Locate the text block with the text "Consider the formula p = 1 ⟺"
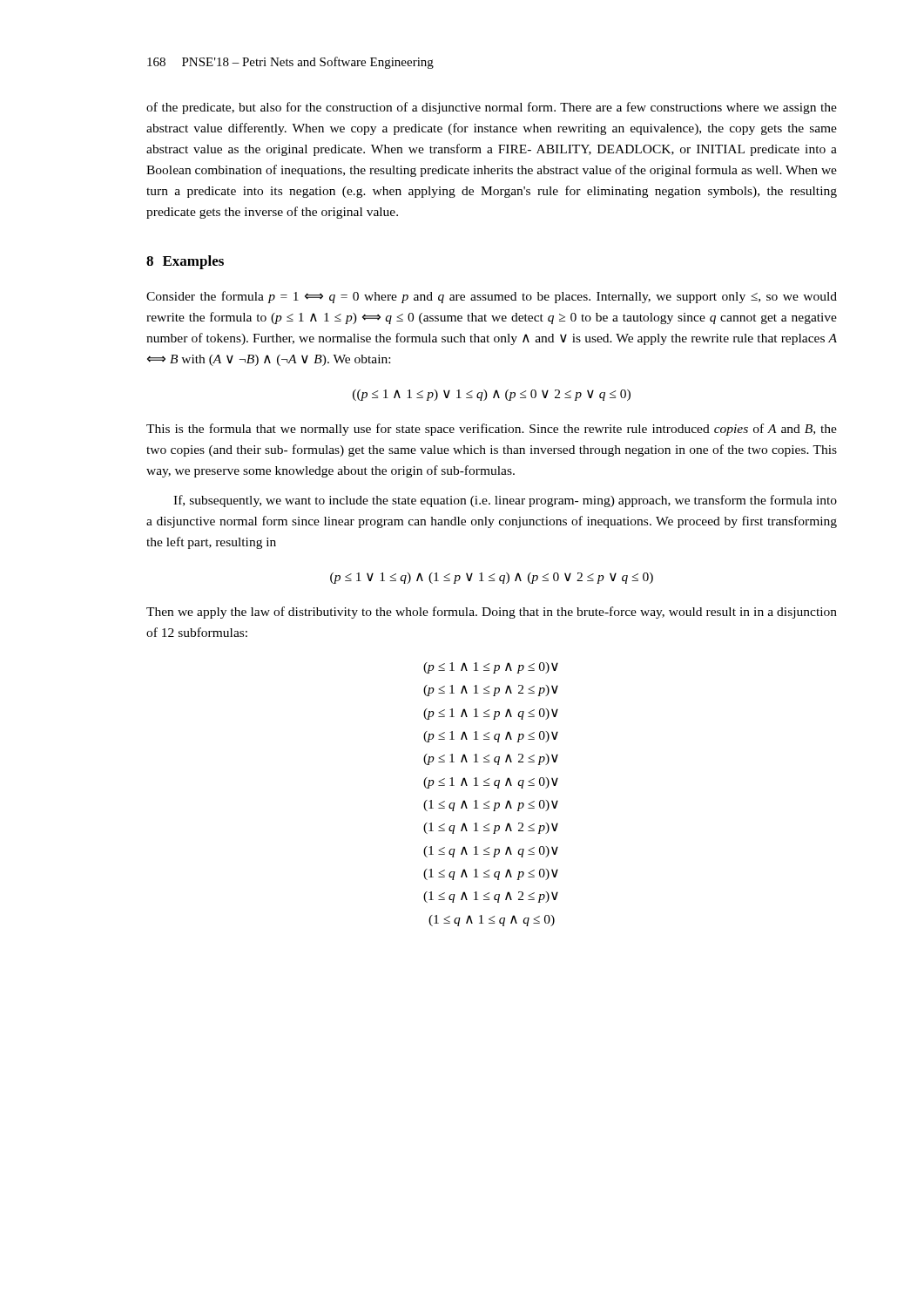Screen dimensions: 1307x924 tap(492, 327)
